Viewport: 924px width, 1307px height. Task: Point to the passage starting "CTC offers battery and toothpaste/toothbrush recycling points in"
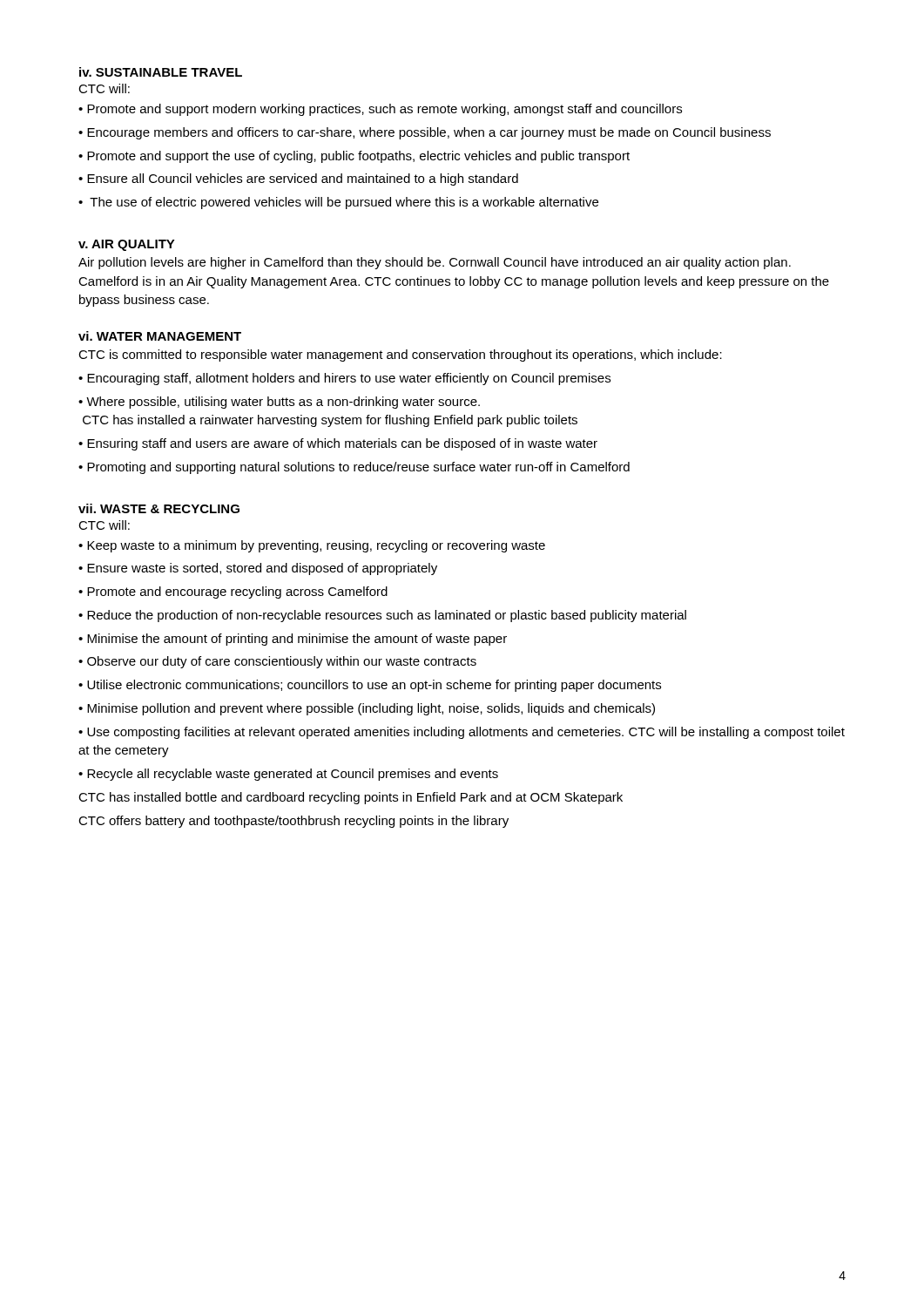(x=294, y=820)
